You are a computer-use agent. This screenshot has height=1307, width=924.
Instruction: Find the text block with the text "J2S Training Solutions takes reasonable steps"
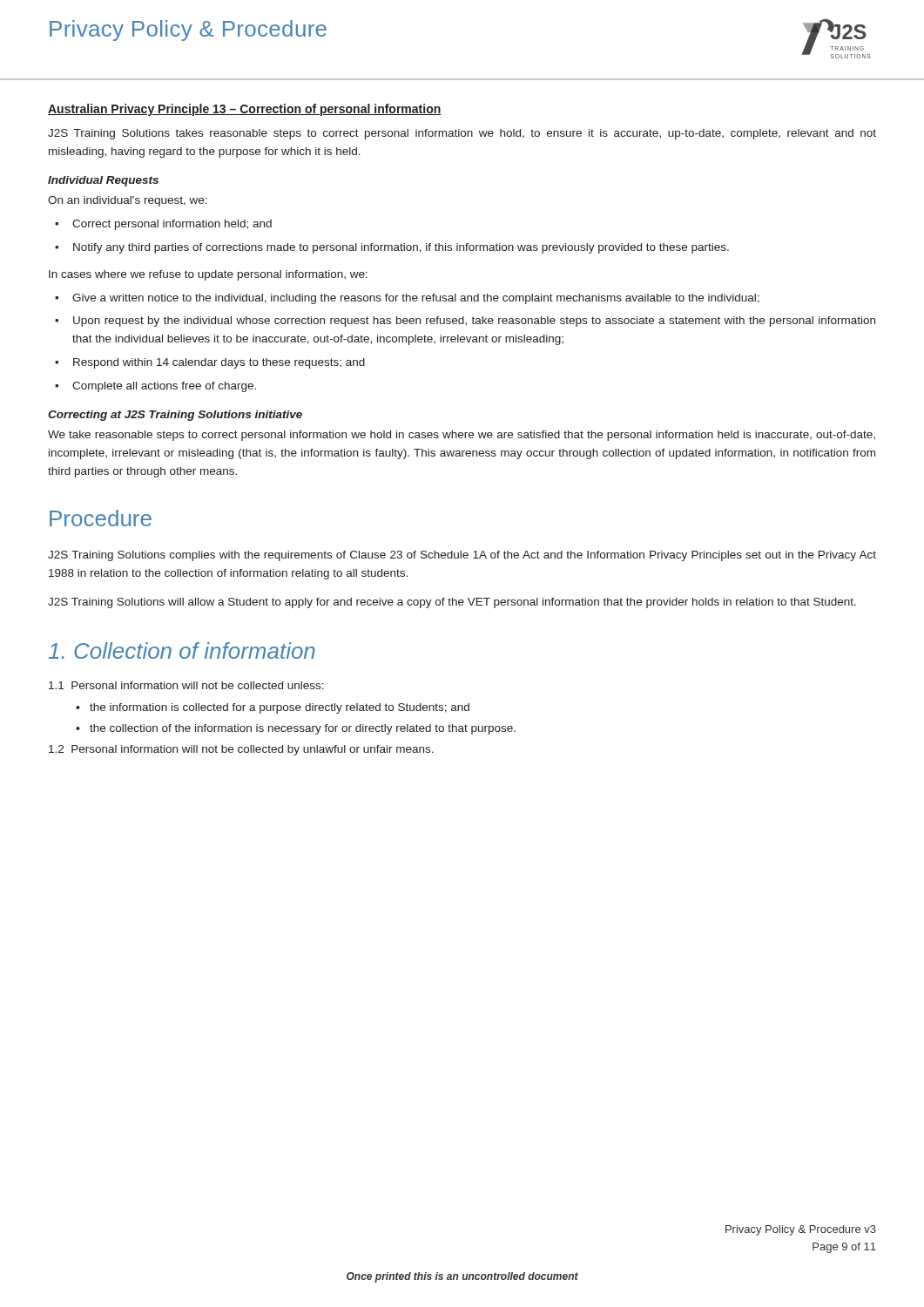(462, 142)
